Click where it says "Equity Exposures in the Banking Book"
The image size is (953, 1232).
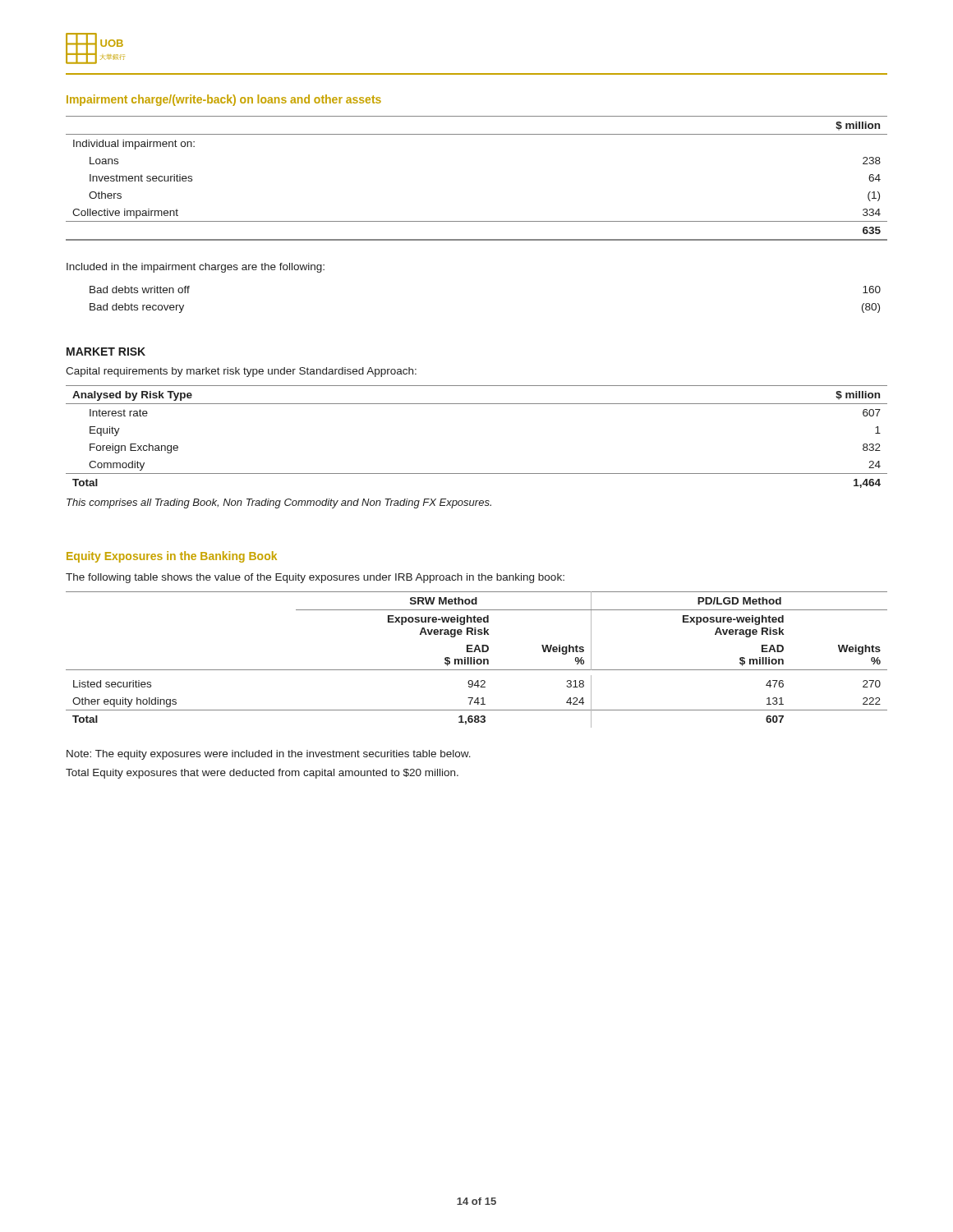(171, 556)
